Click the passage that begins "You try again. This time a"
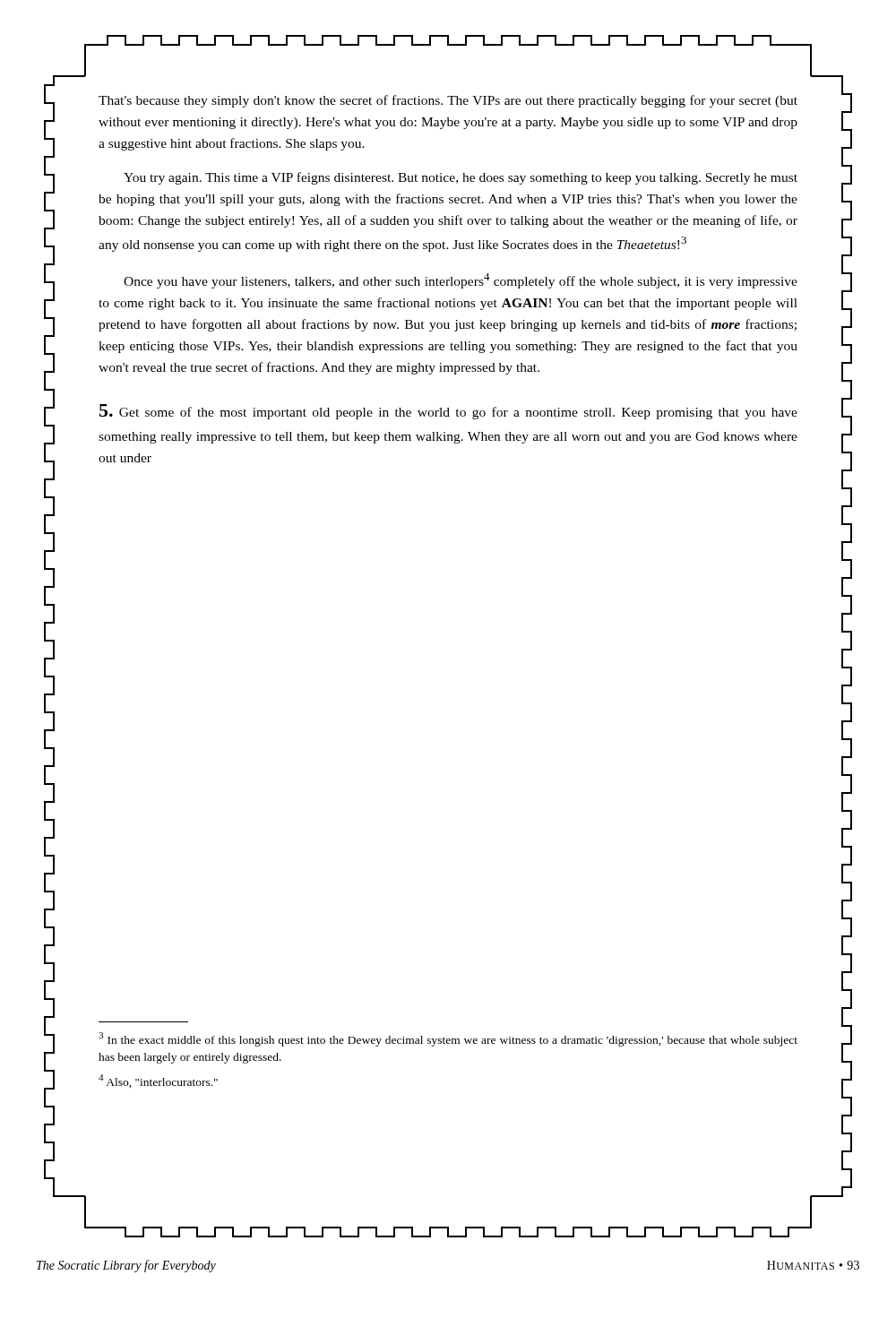 [x=448, y=211]
